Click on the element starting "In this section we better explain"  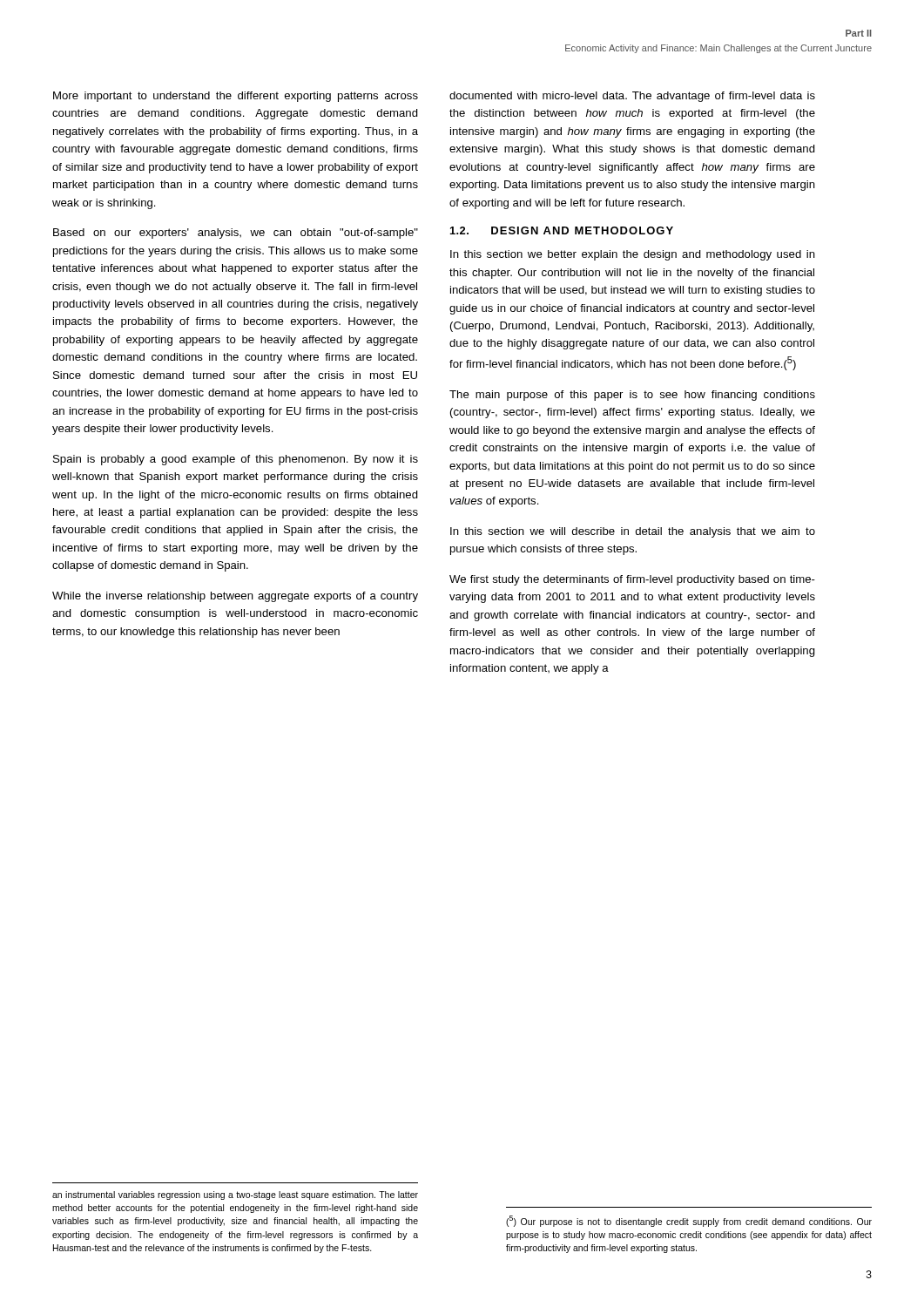click(x=632, y=310)
